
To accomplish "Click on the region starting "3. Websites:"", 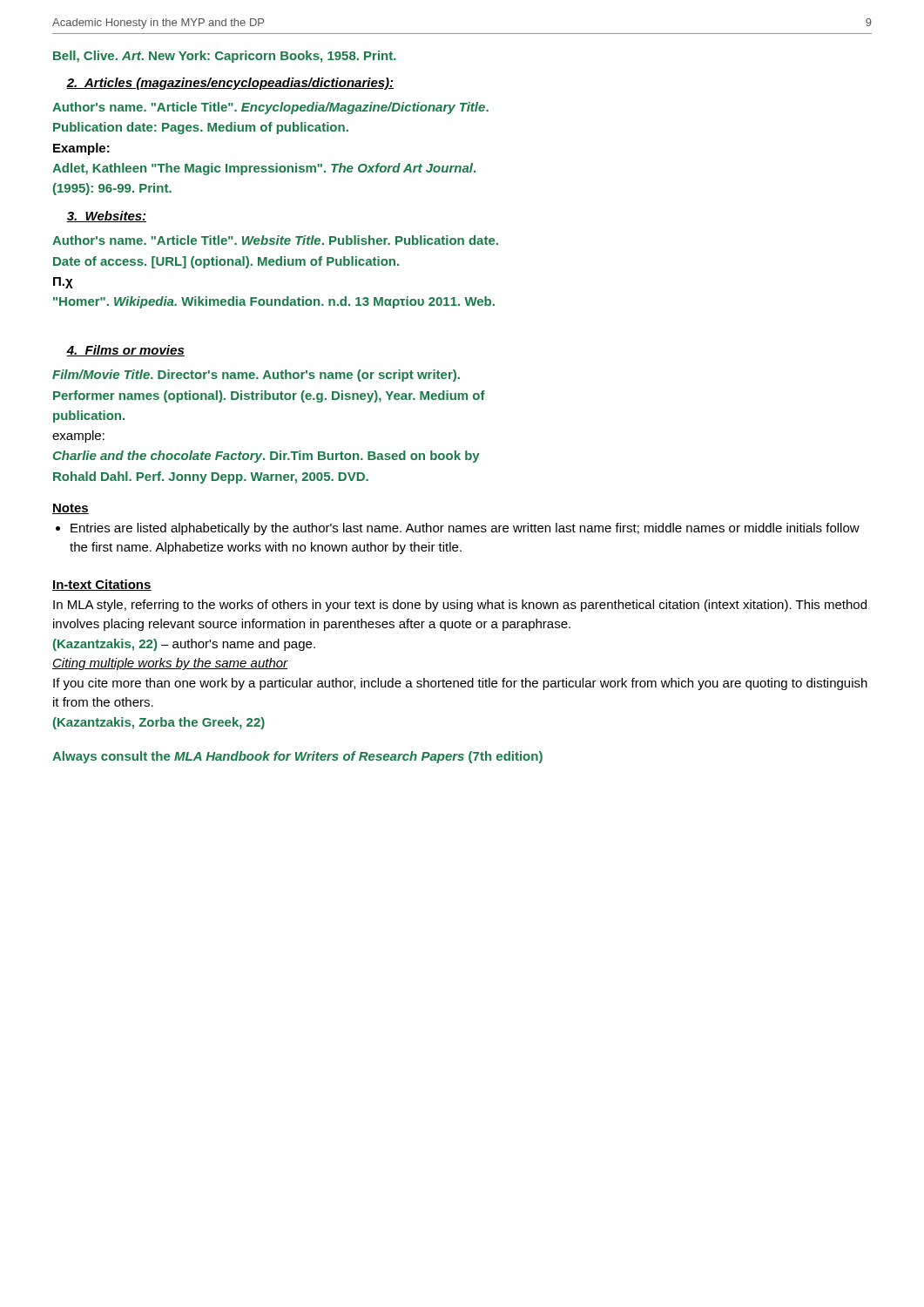I will tap(99, 216).
